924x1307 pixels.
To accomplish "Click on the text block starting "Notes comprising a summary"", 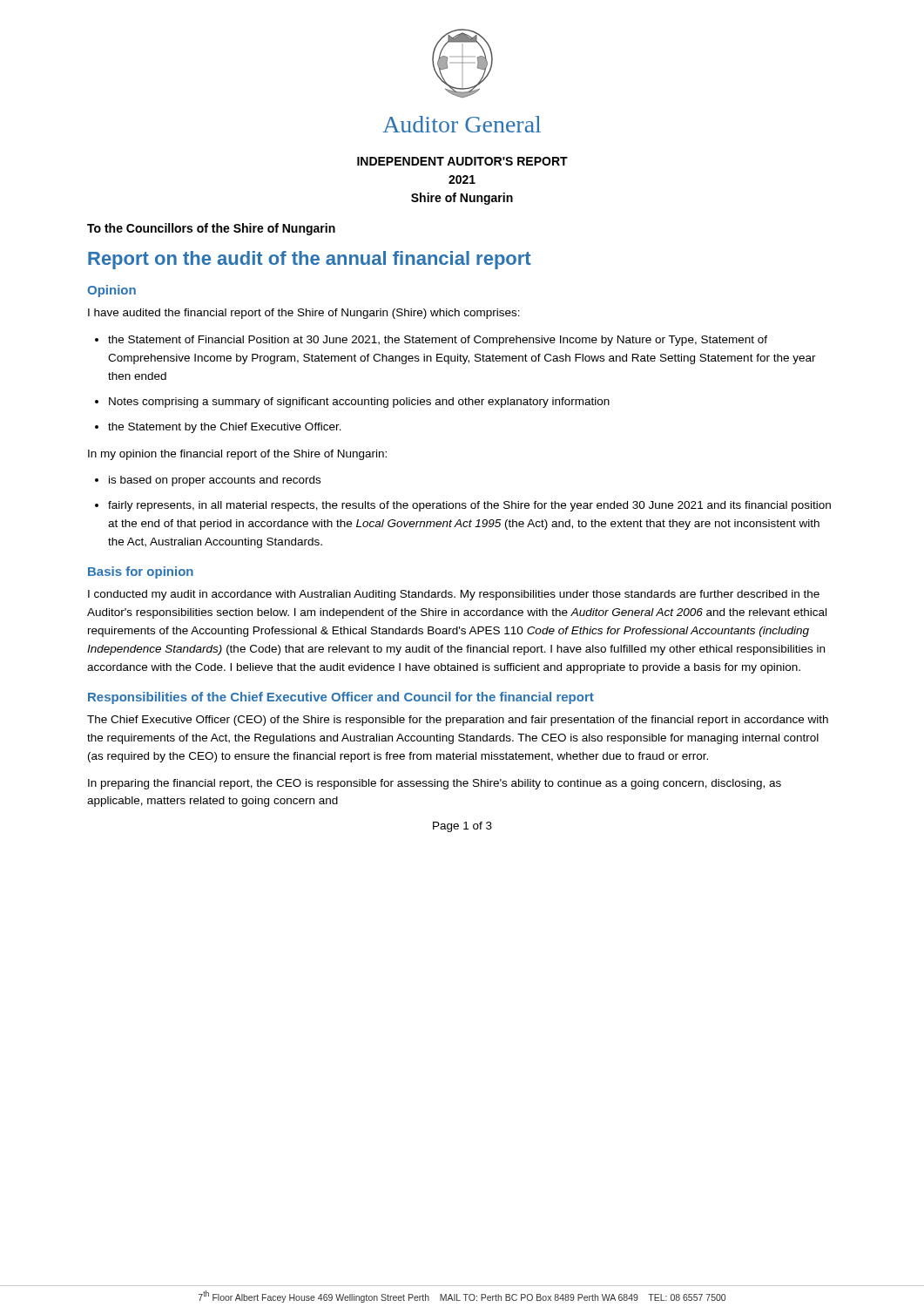I will (x=359, y=401).
